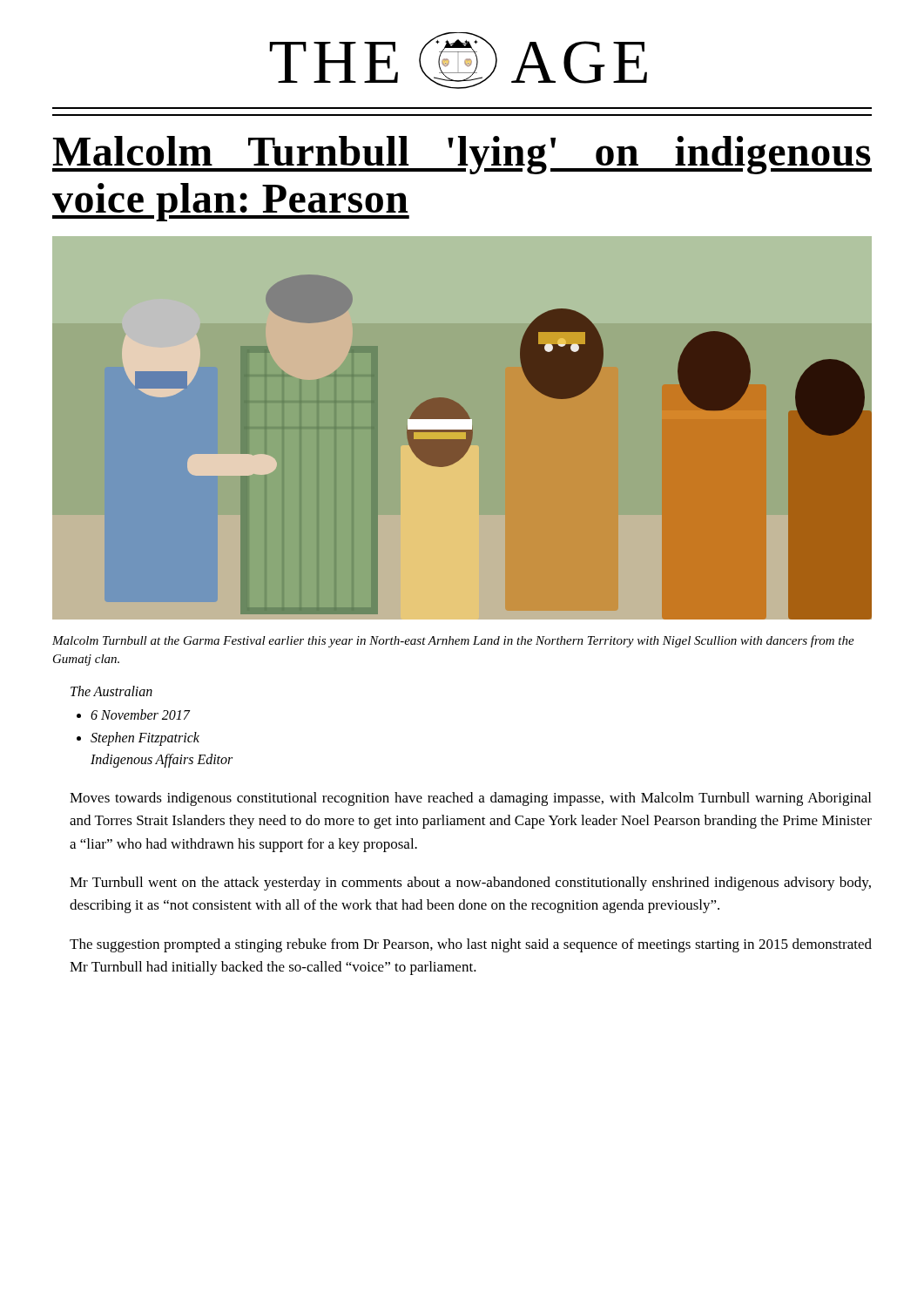Select the logo
The height and width of the screenshot is (1307, 924).
point(462,62)
